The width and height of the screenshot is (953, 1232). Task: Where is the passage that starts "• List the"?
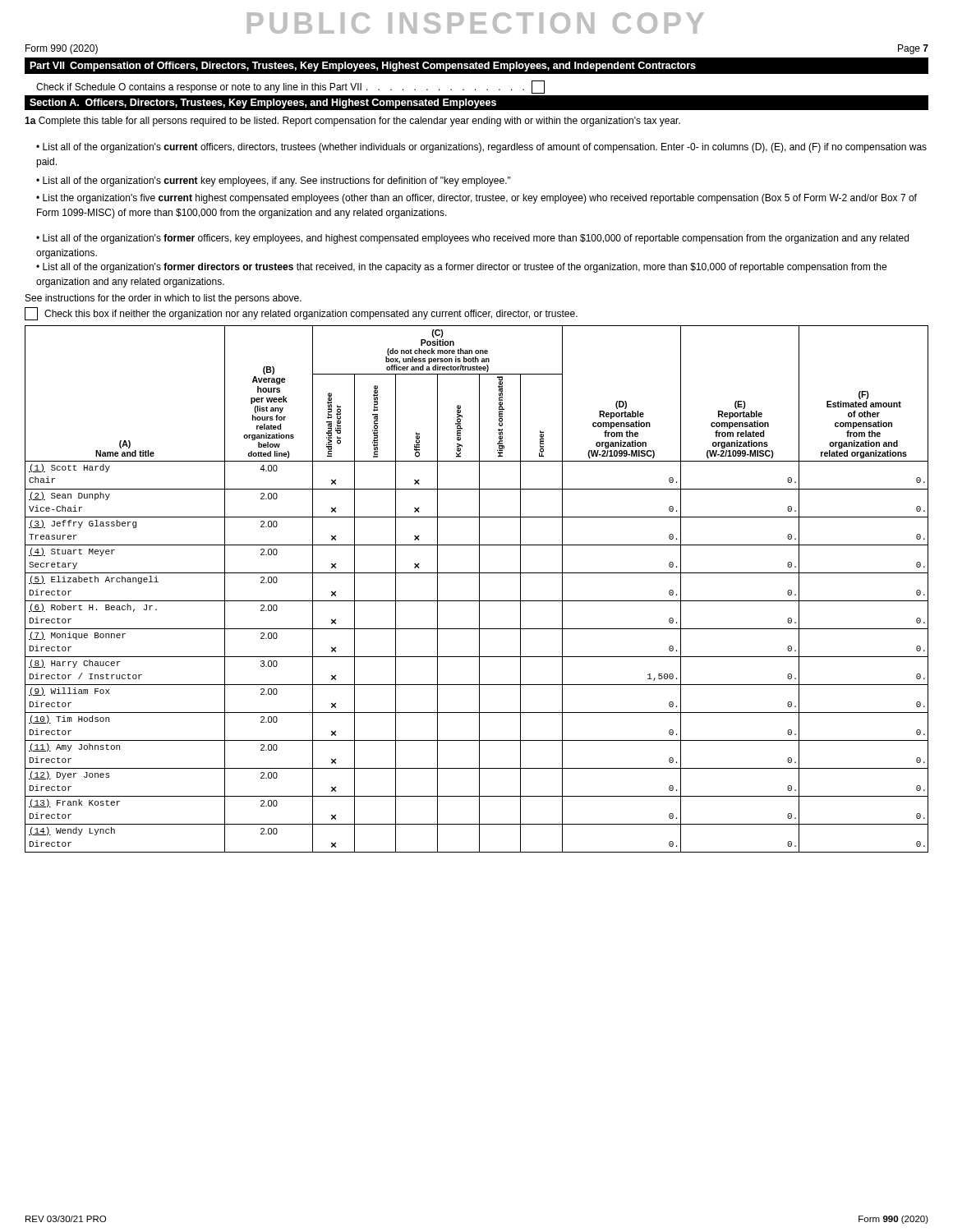tap(476, 205)
